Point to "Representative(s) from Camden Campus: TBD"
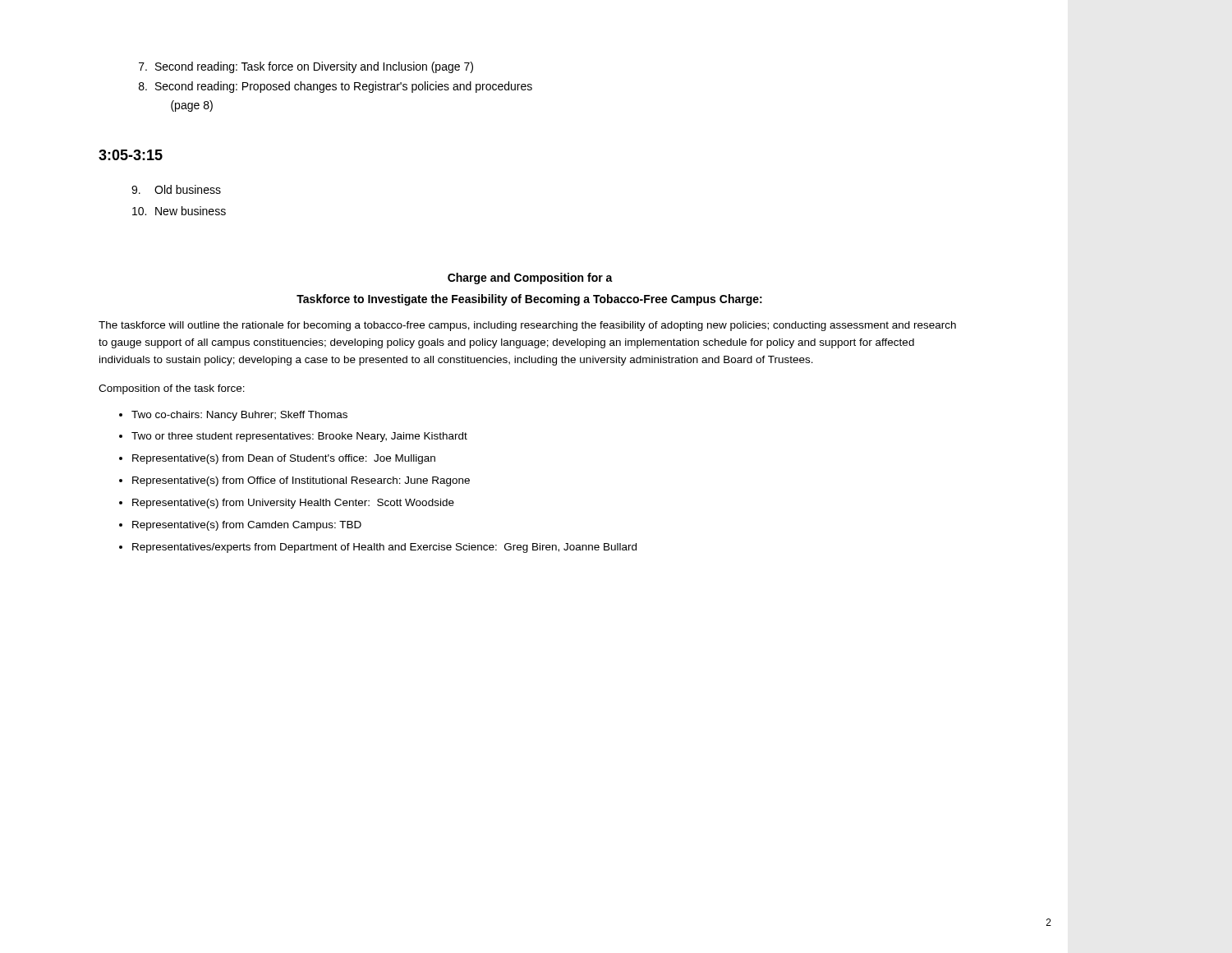The height and width of the screenshot is (953, 1232). pos(247,525)
